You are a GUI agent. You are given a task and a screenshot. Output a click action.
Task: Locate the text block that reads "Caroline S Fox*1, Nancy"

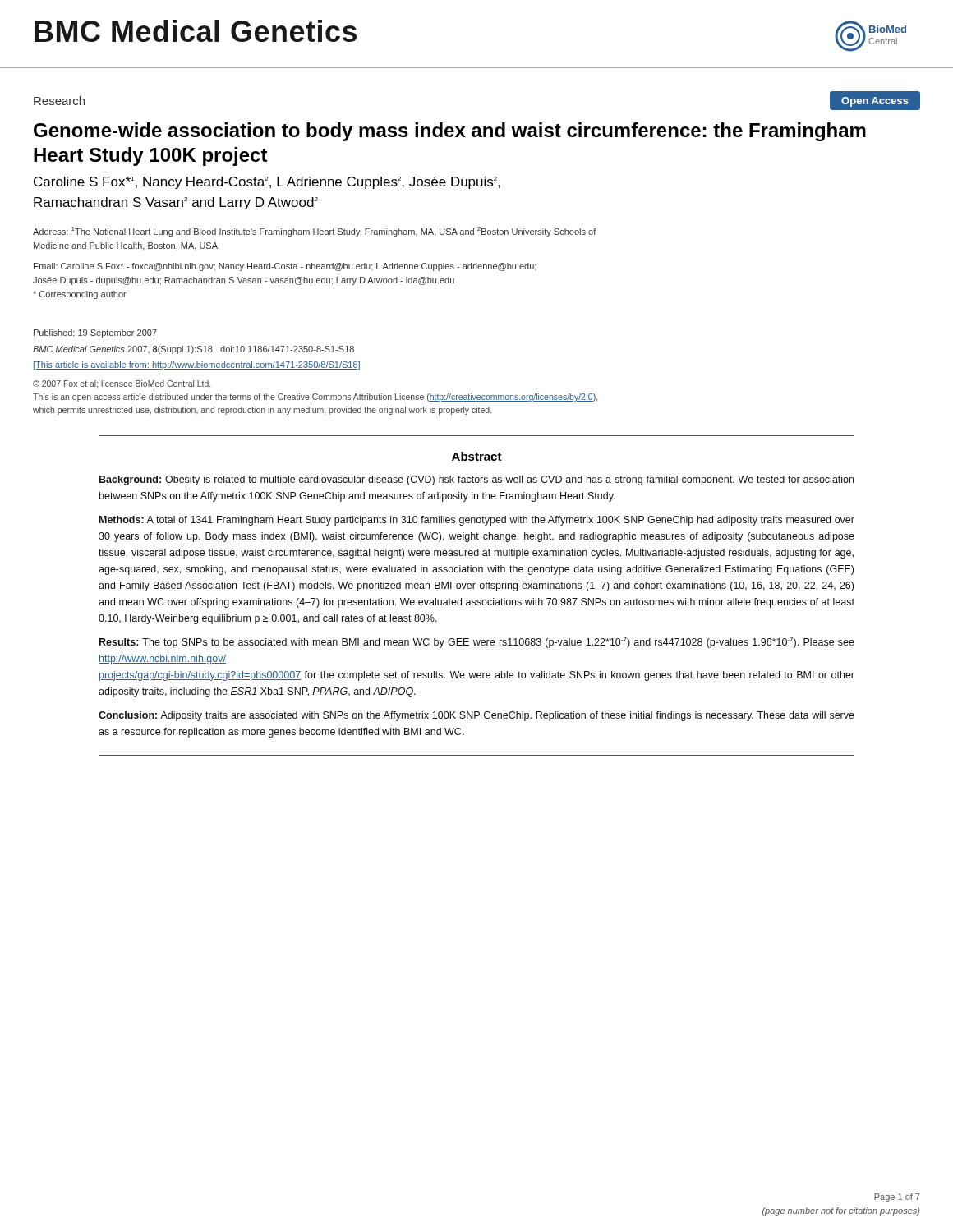pos(267,192)
